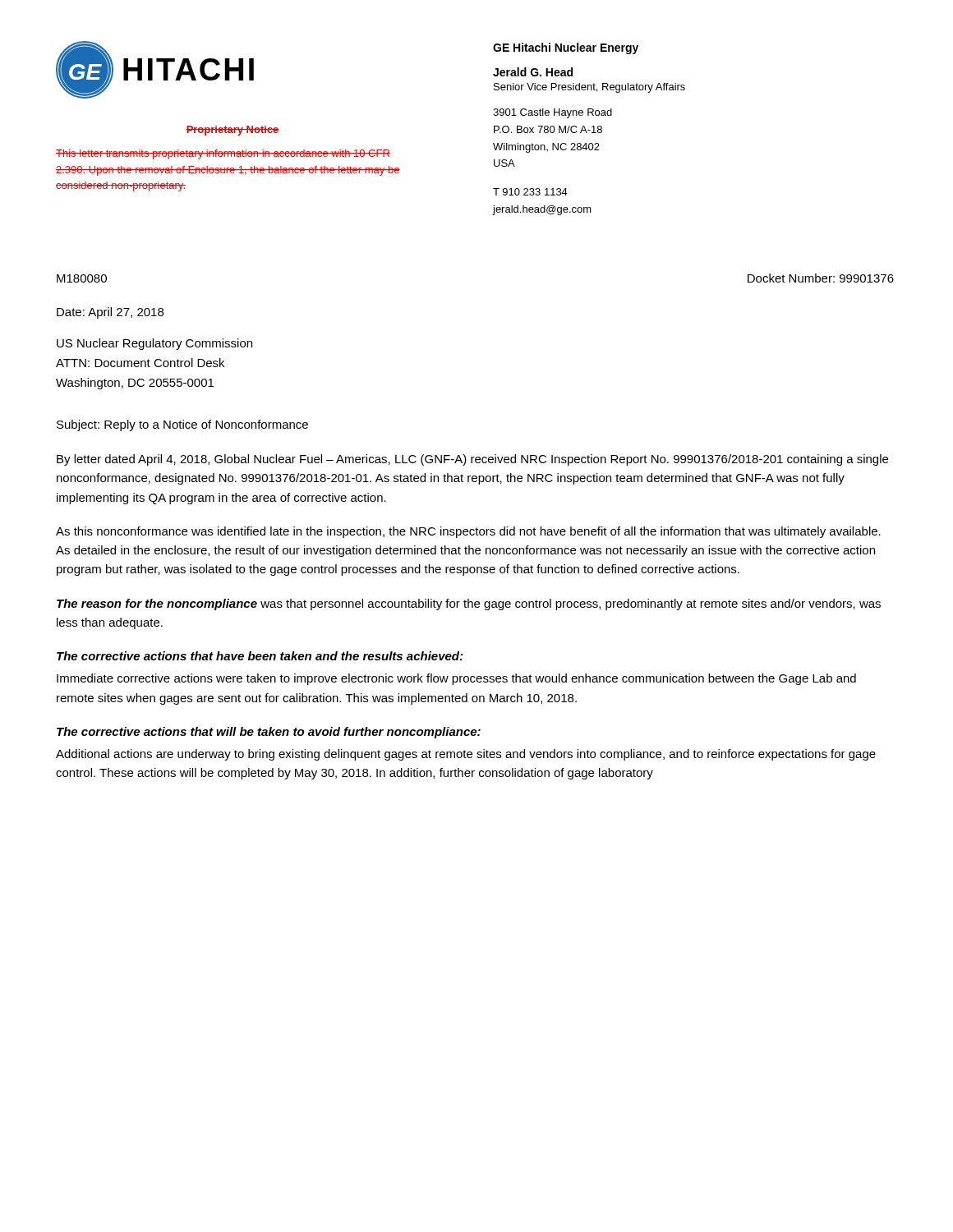Viewport: 953px width, 1232px height.
Task: Select the element starting "Proprietary Notice"
Action: (x=232, y=129)
